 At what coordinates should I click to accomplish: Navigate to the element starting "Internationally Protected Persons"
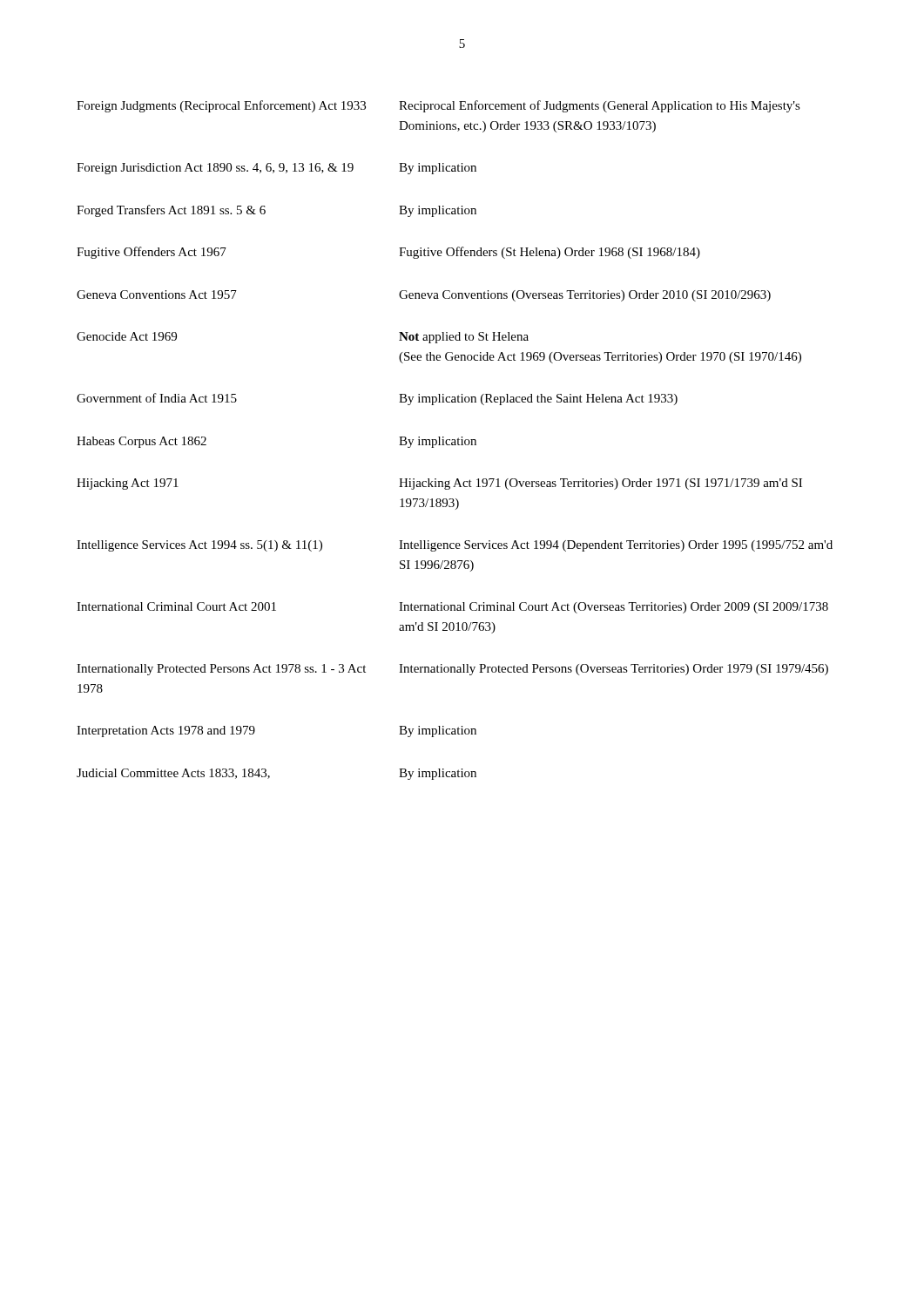click(460, 678)
